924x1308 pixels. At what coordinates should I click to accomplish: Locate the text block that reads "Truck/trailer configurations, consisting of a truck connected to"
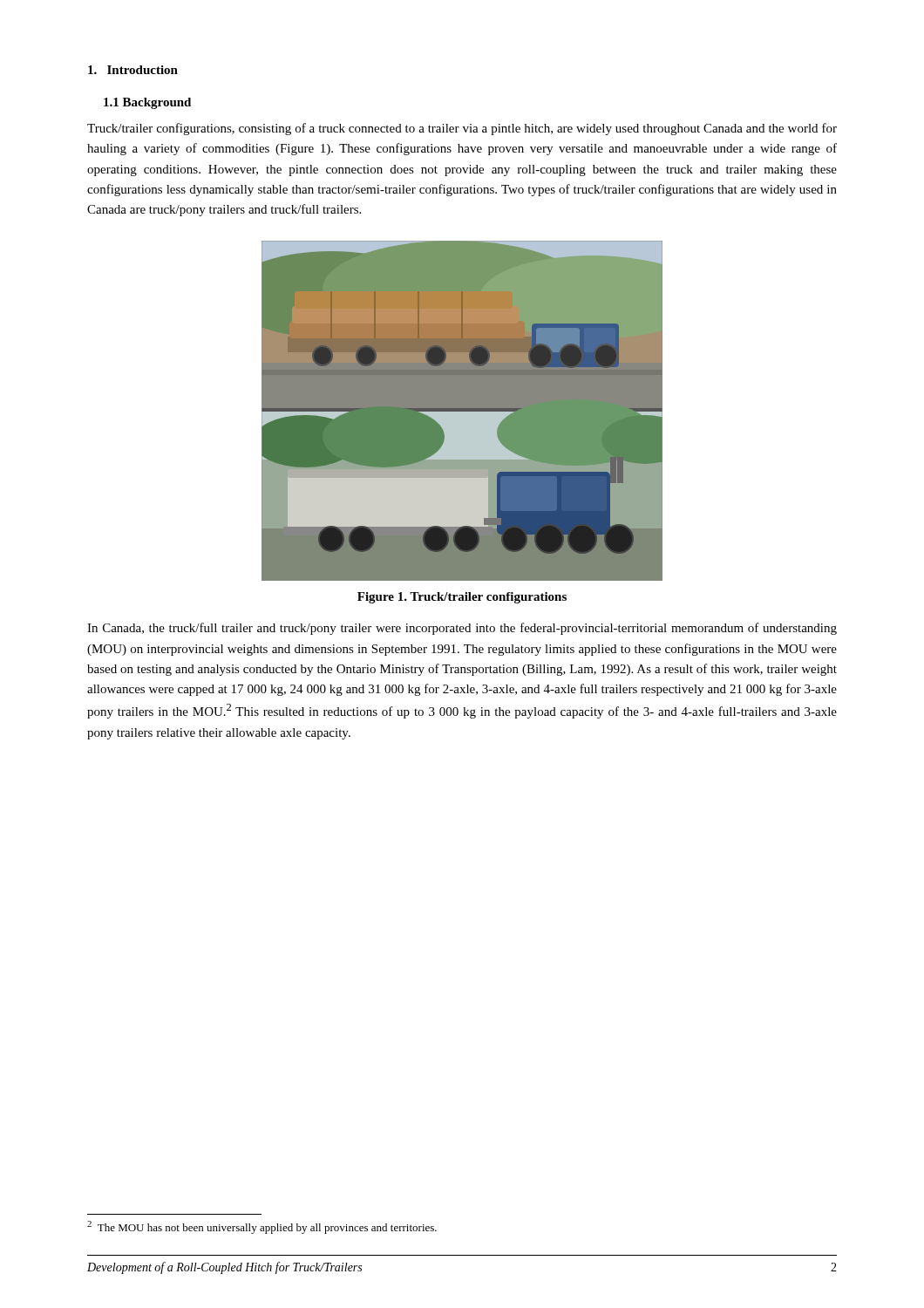coord(462,169)
